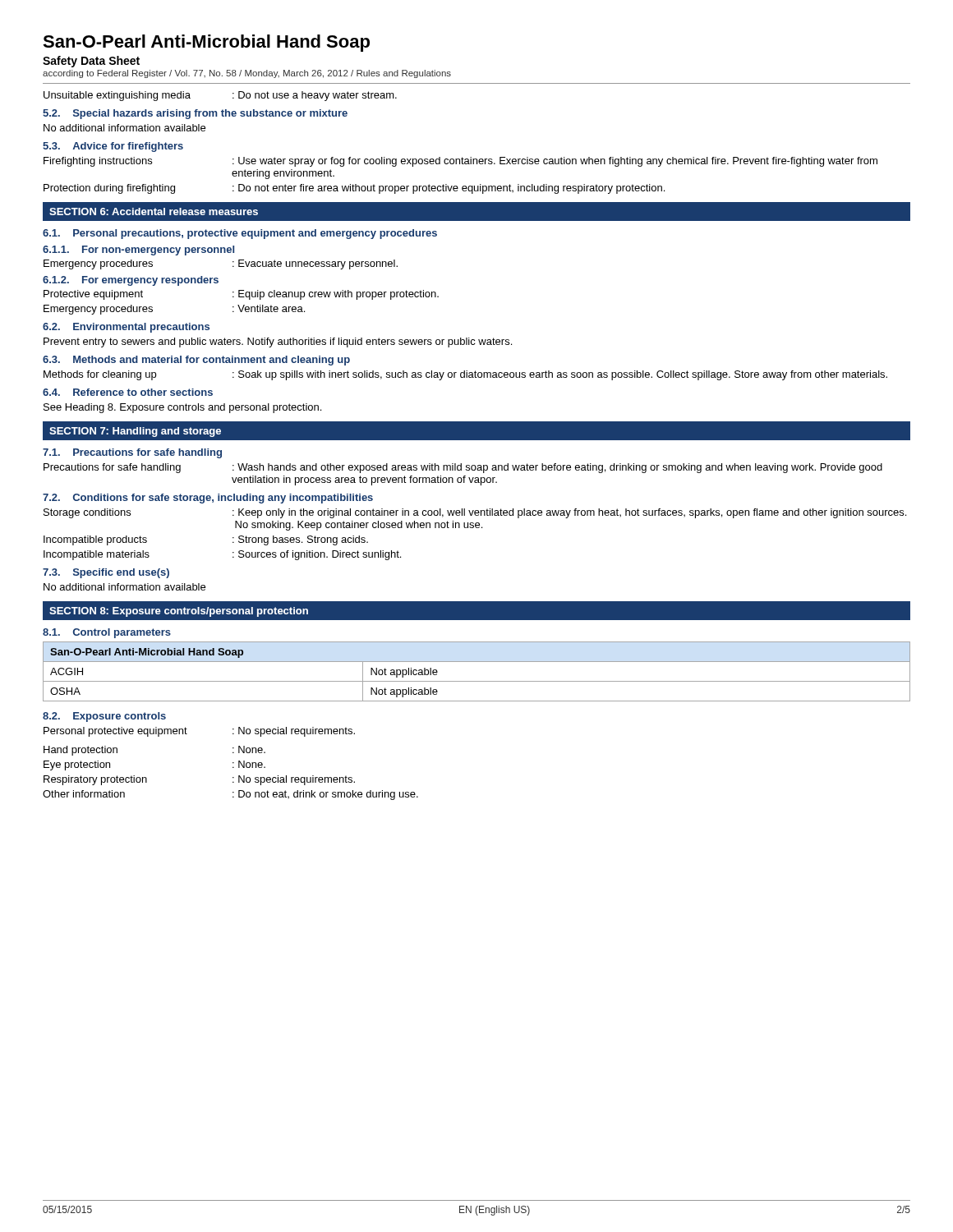Click on the text containing "Personal protective equipment No special requirements."
This screenshot has width=953, height=1232.
(x=107, y=731)
